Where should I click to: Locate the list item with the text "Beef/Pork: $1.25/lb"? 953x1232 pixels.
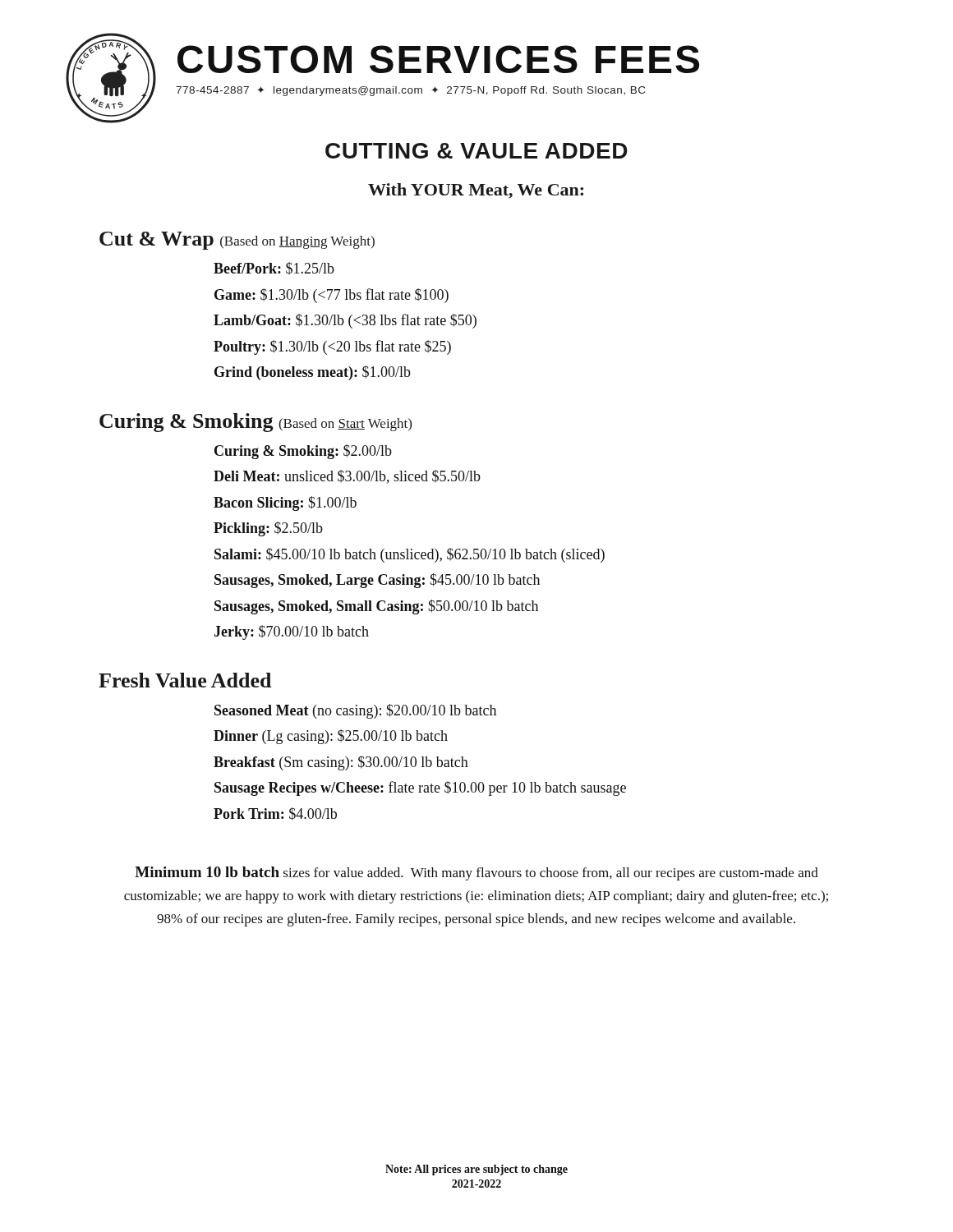tap(274, 269)
